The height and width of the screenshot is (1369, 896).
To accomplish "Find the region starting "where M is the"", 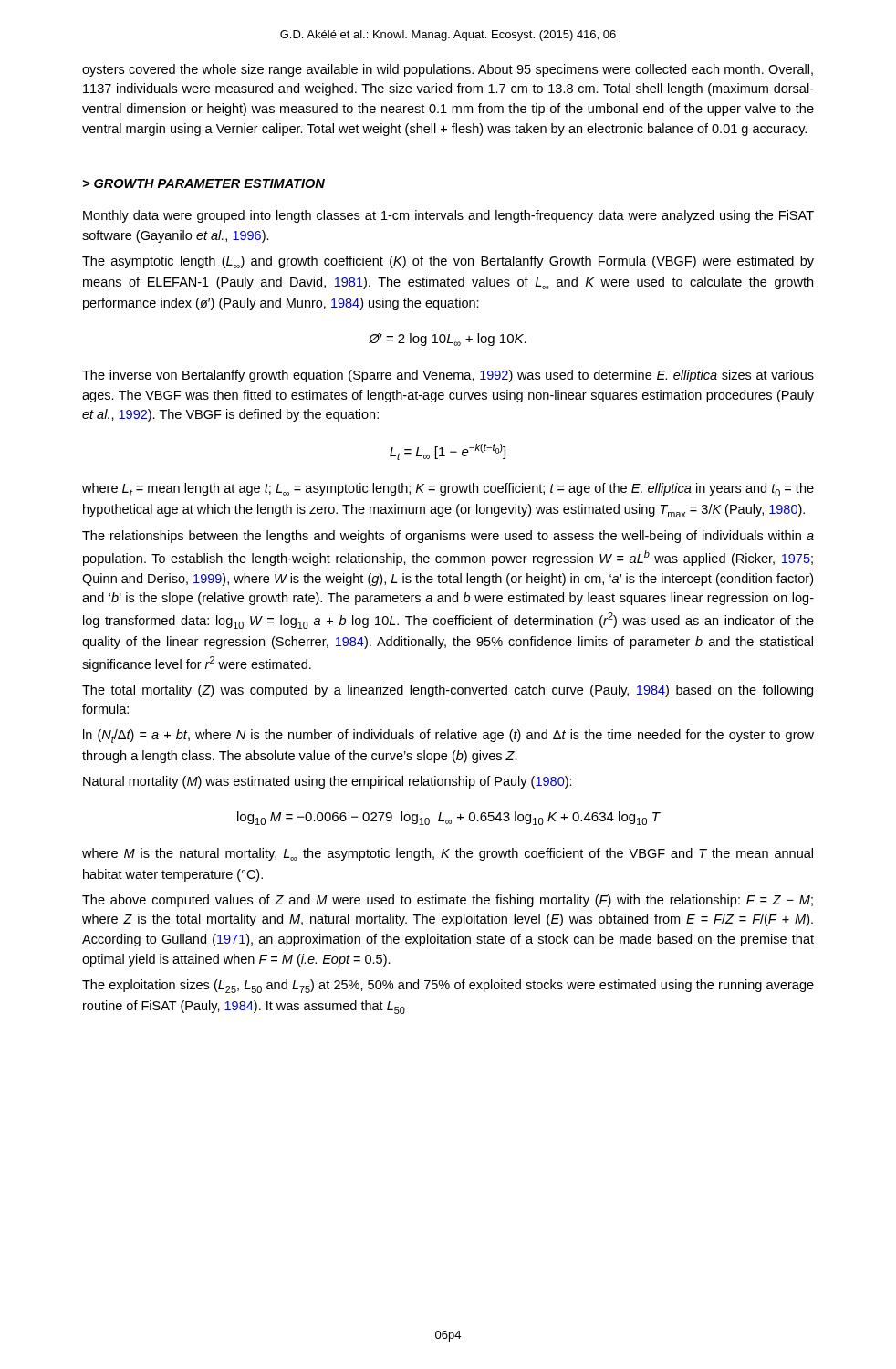I will click(x=448, y=864).
